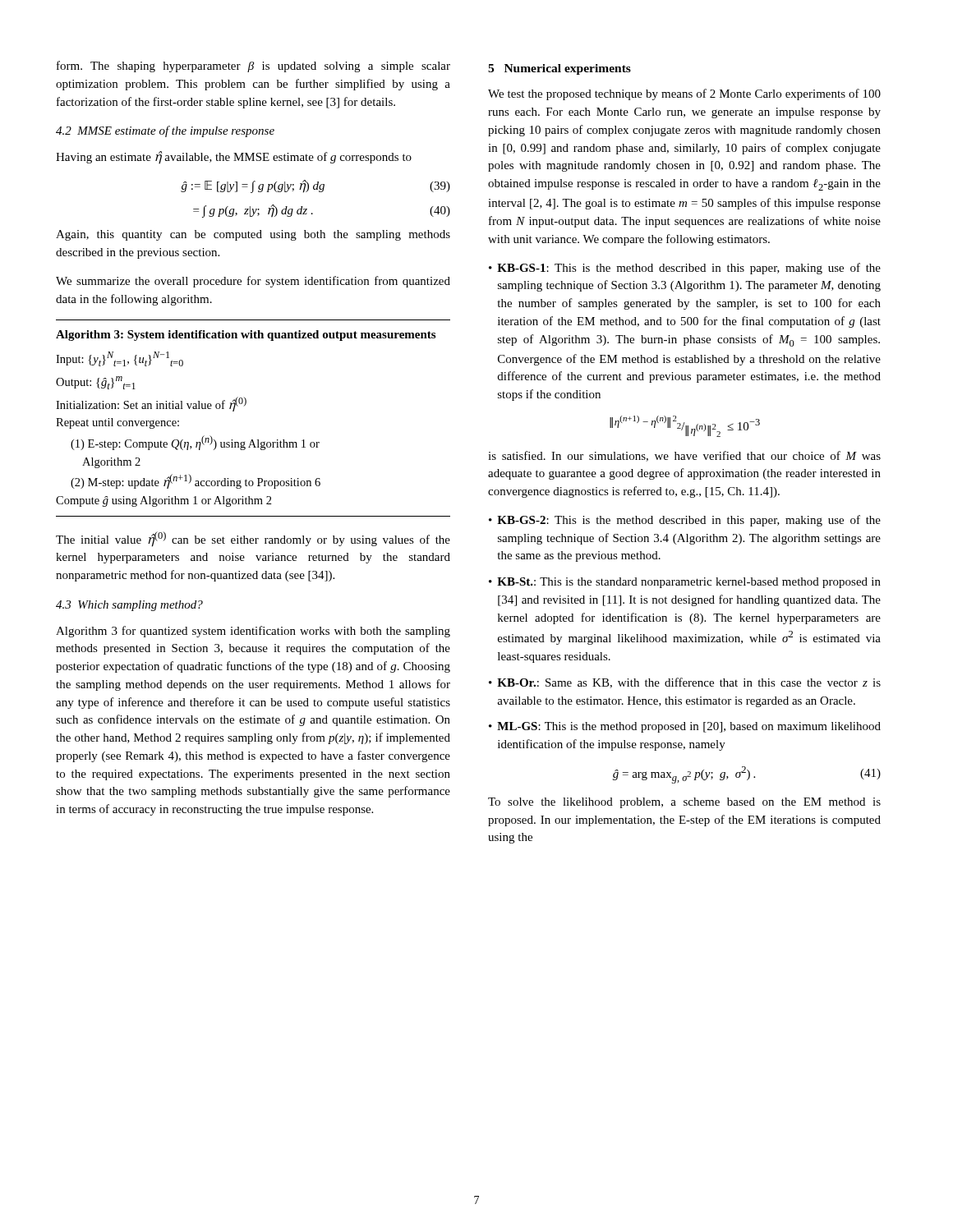This screenshot has width=953, height=1232.
Task: Select the text block starting "We test the proposed technique by means"
Action: point(684,166)
